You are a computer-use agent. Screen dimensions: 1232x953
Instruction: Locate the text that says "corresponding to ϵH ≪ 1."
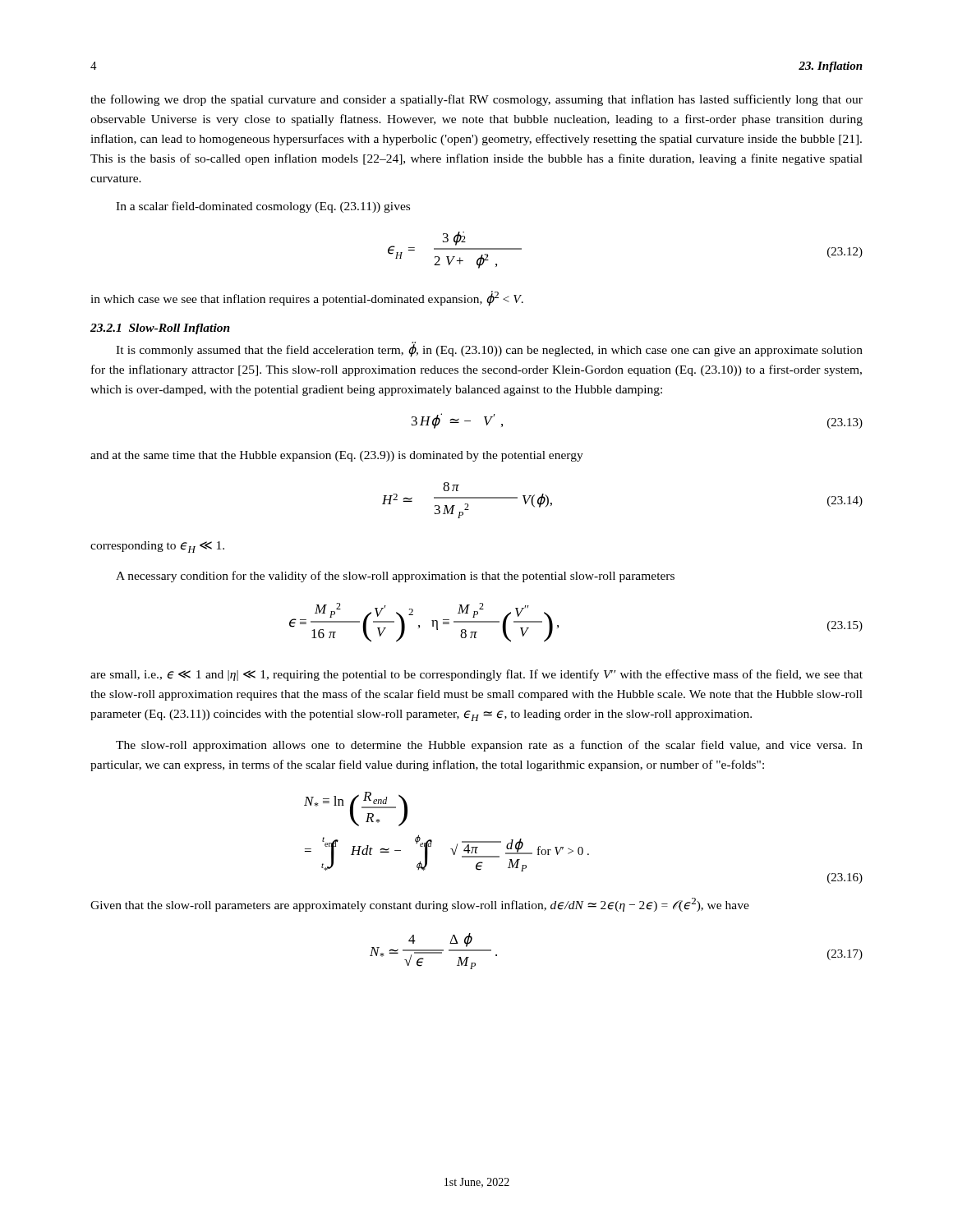pyautogui.click(x=158, y=547)
